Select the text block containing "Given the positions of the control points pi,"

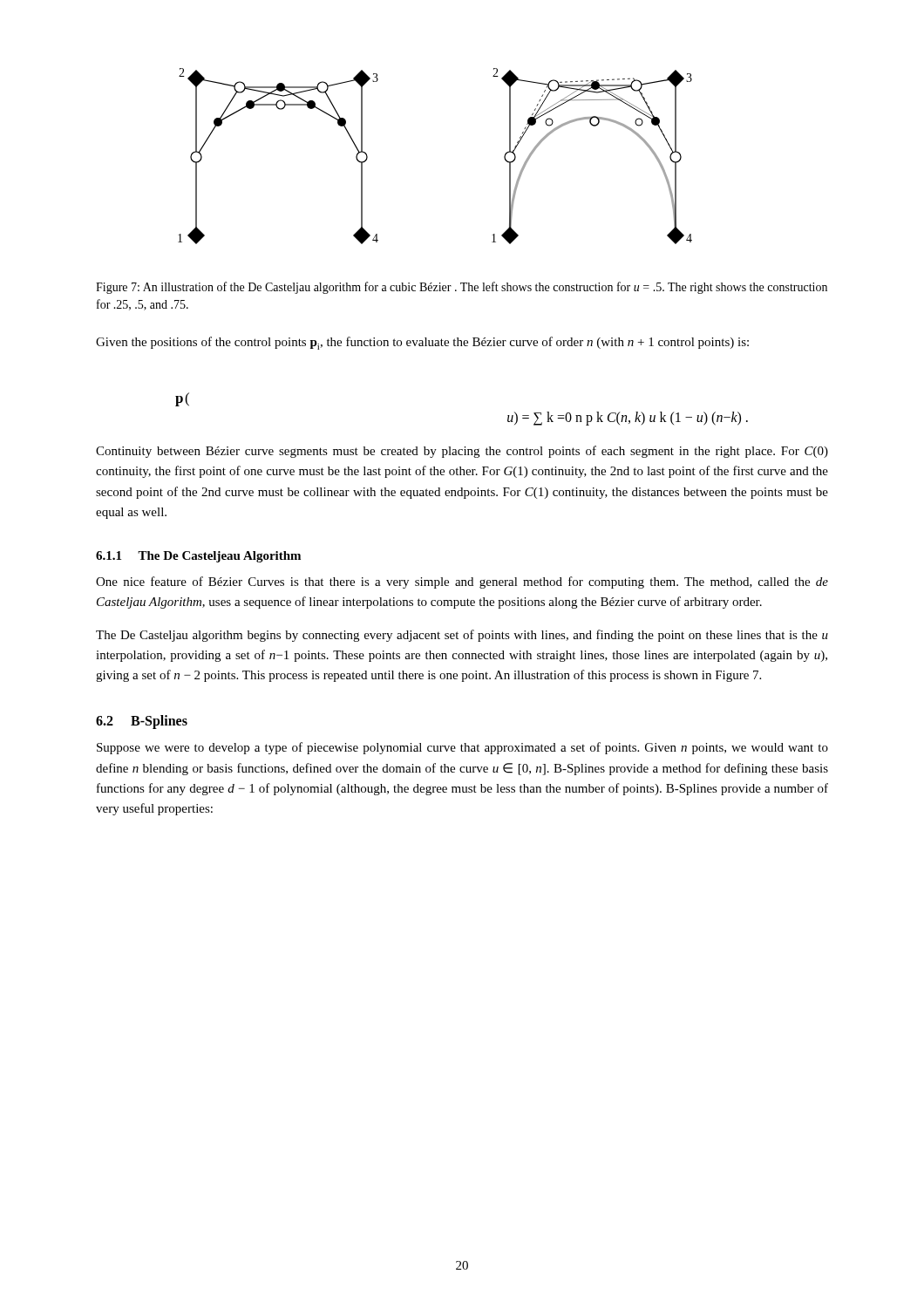click(x=423, y=343)
